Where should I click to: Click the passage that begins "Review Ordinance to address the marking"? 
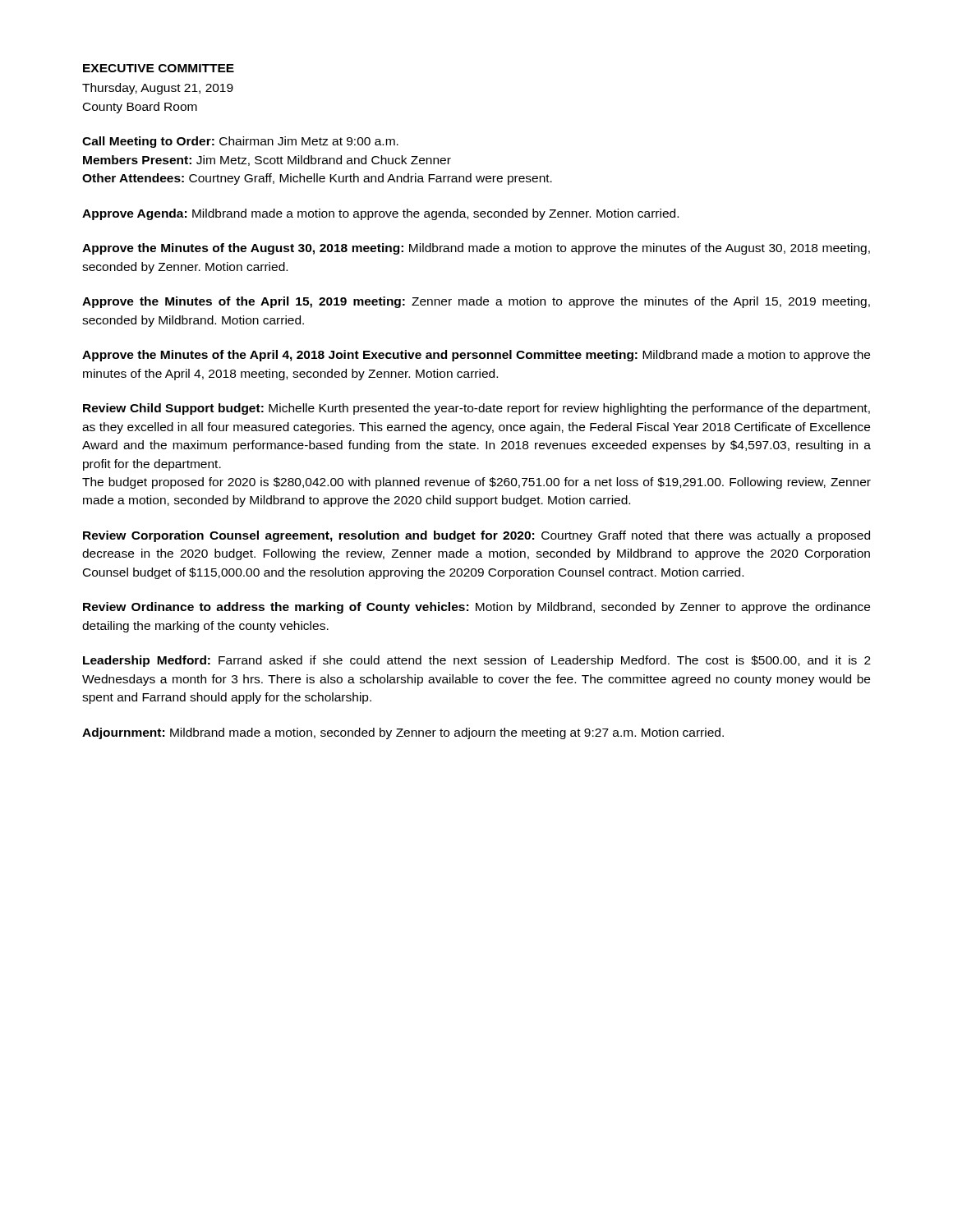tap(476, 616)
